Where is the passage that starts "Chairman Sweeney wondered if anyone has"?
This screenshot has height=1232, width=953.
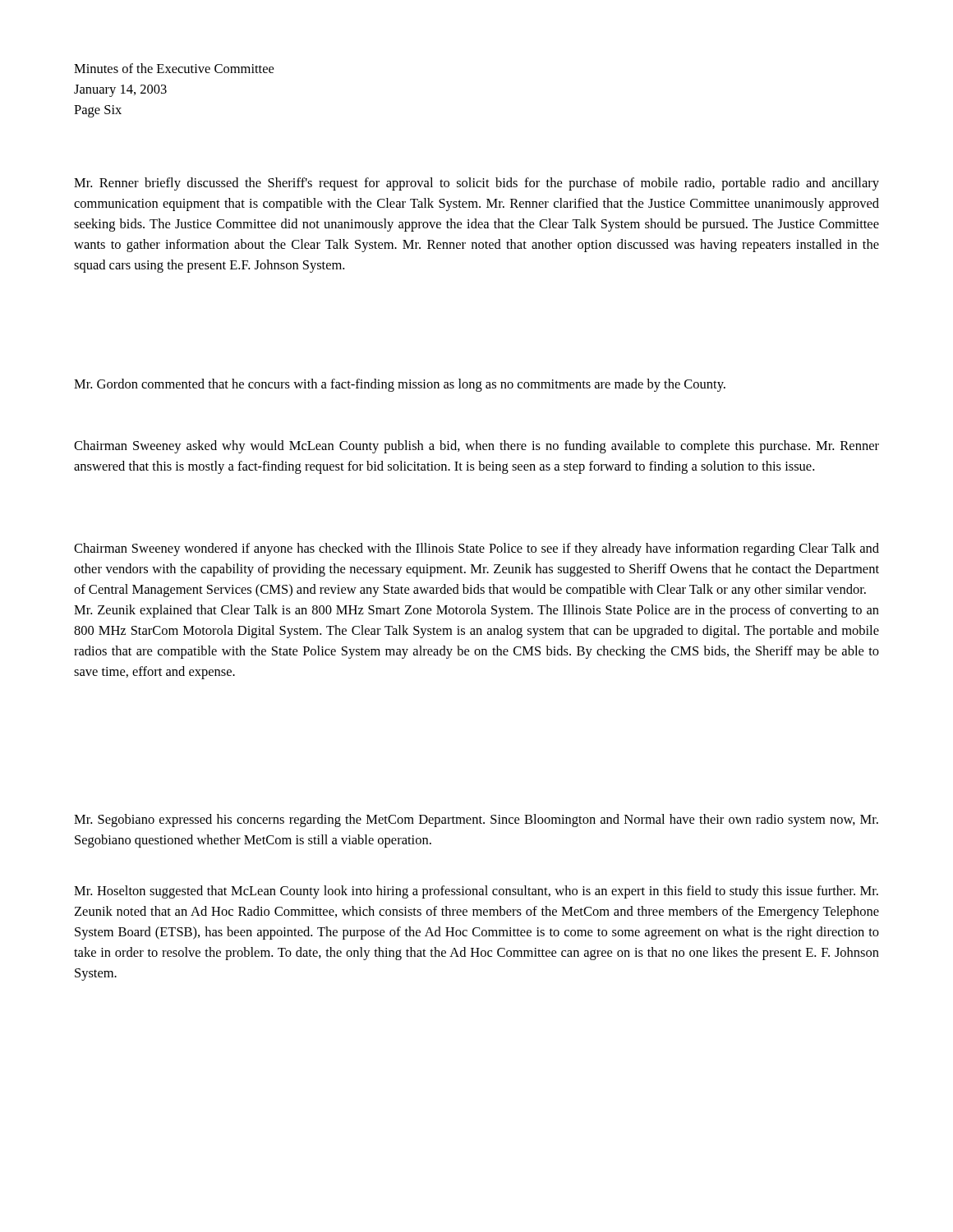click(x=476, y=610)
